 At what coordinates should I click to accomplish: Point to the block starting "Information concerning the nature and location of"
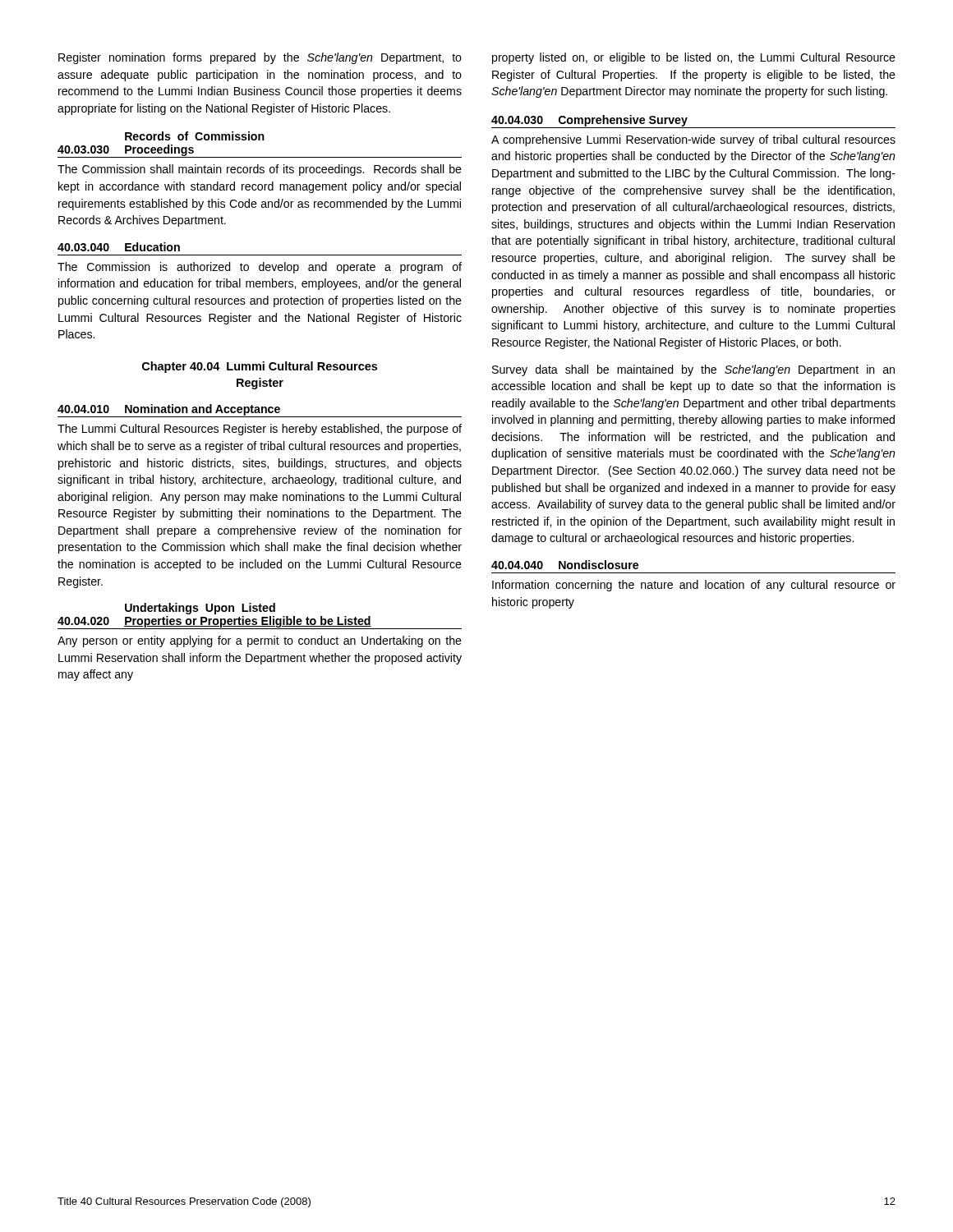point(693,594)
